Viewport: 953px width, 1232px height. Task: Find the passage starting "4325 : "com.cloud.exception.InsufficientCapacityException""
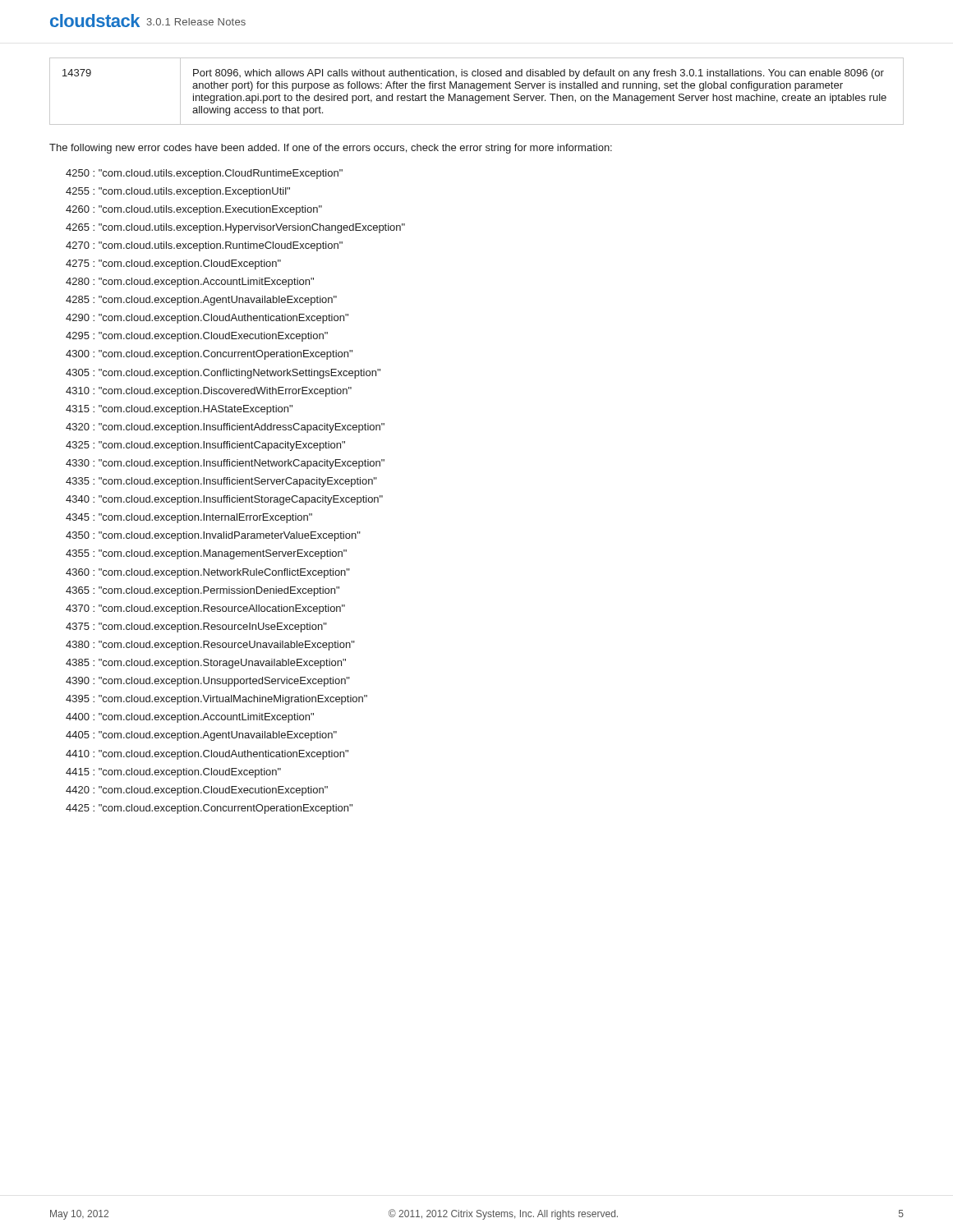click(x=206, y=445)
